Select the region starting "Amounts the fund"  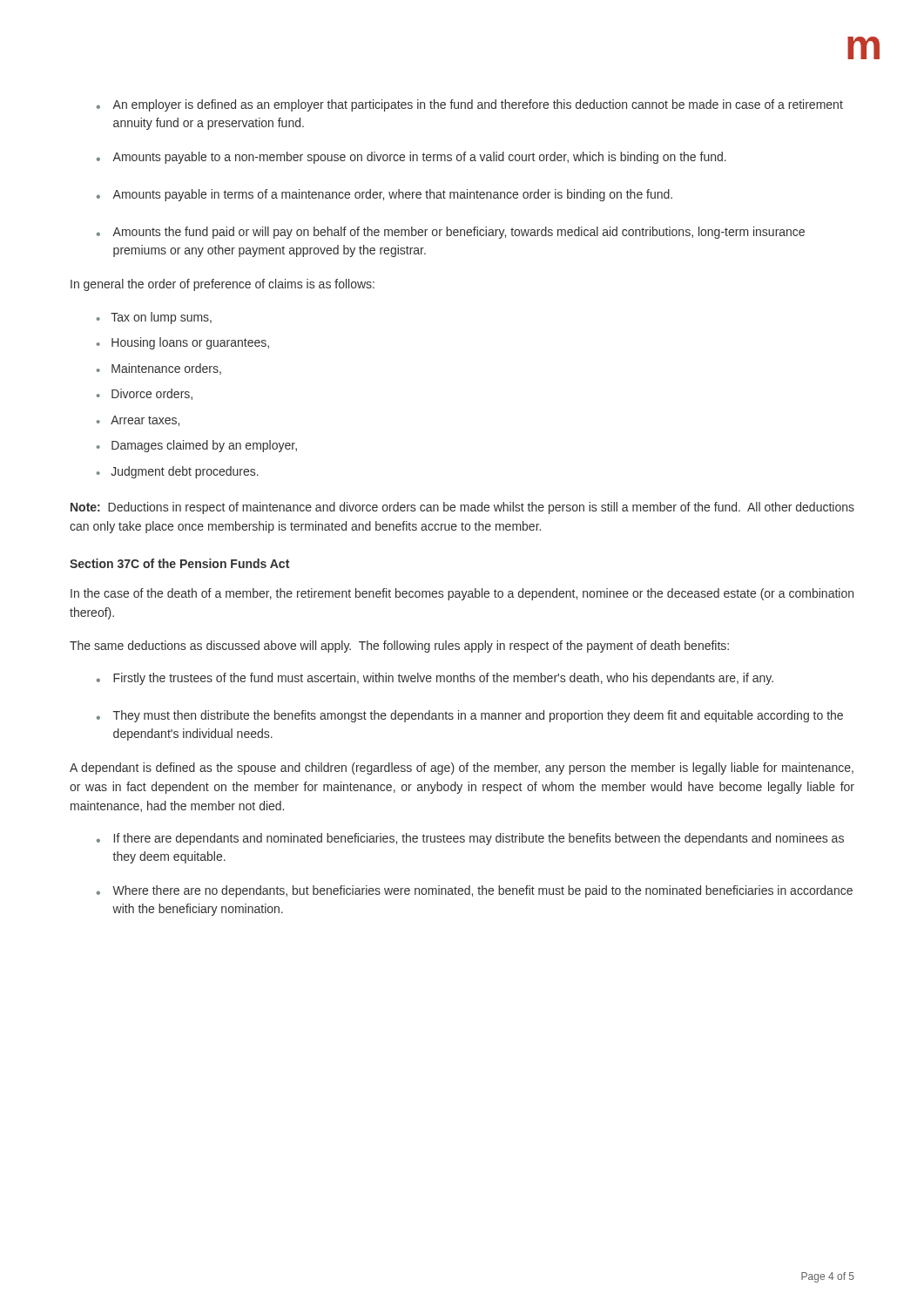click(484, 241)
